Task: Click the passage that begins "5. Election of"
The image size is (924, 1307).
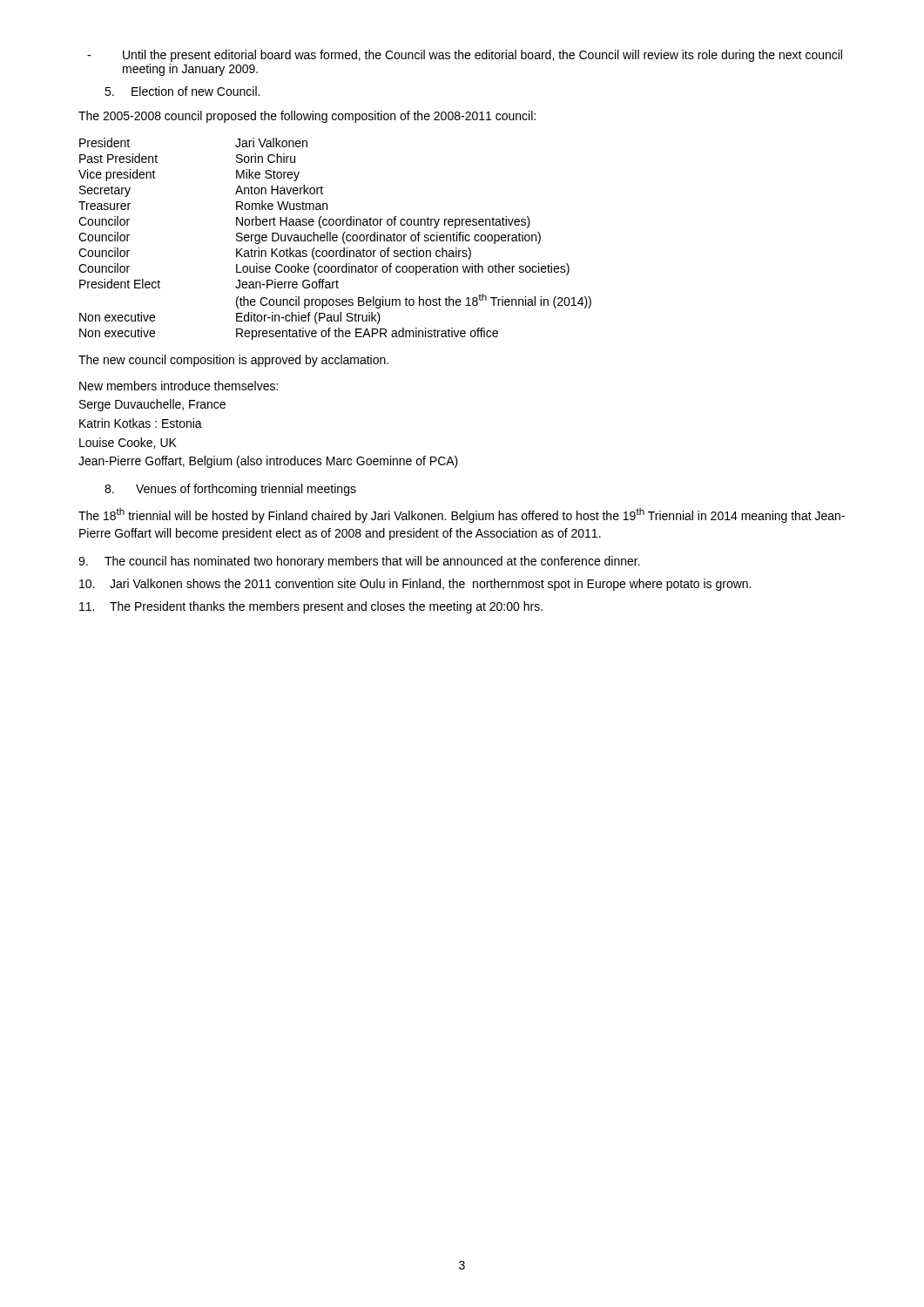Action: 183,91
